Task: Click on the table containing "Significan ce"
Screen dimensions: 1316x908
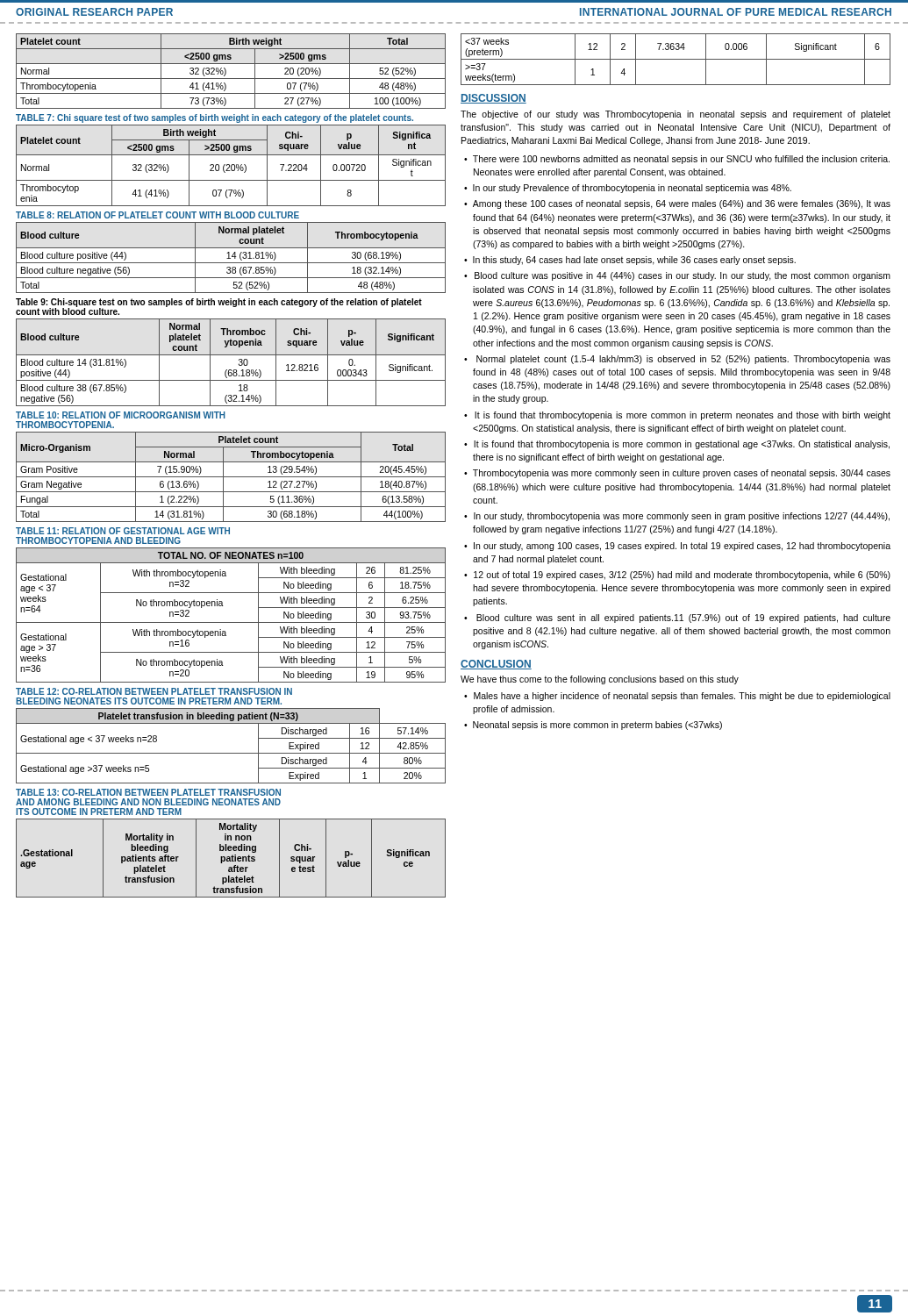Action: tap(231, 858)
